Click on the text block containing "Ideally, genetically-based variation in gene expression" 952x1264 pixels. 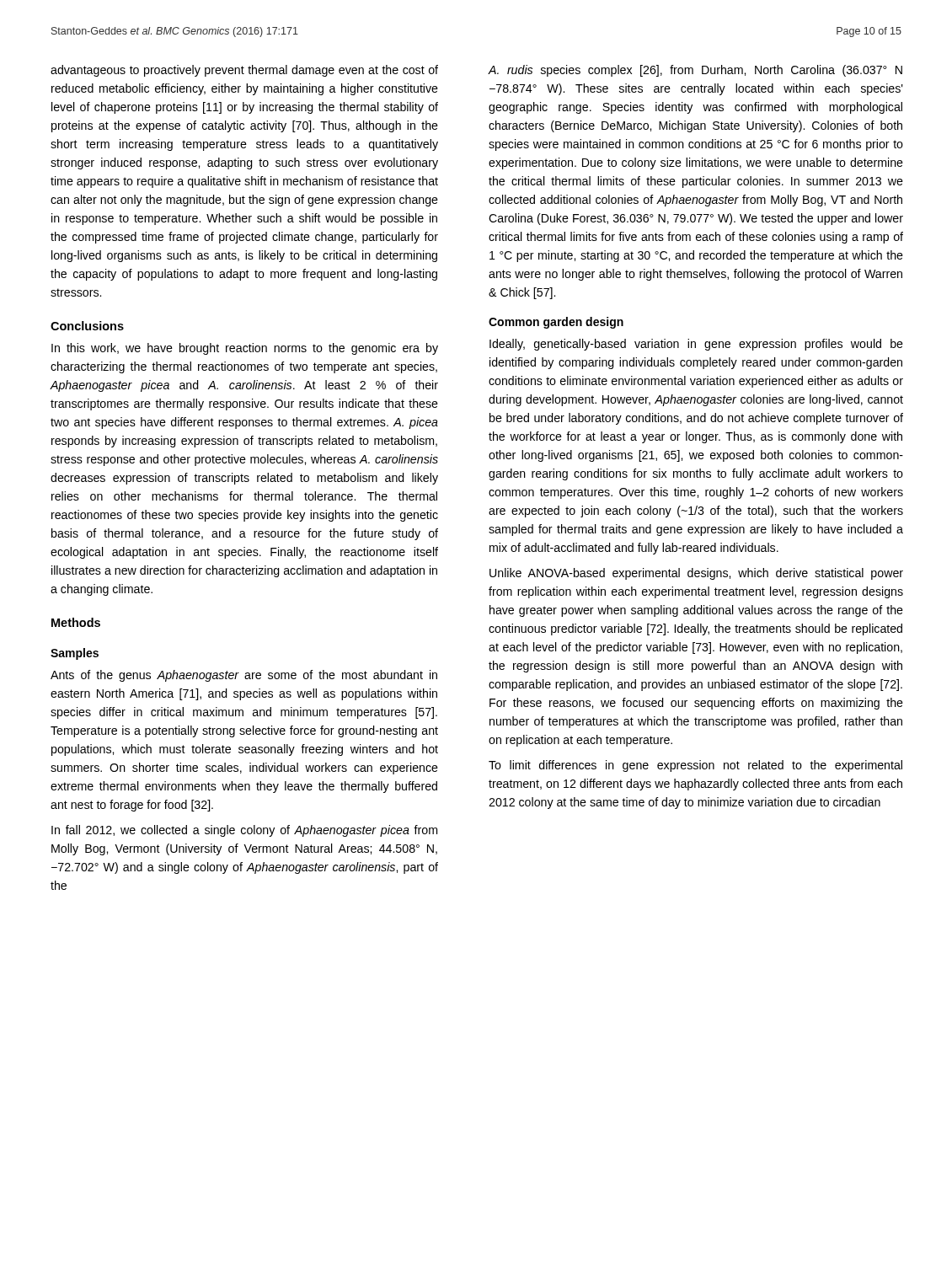(x=696, y=446)
